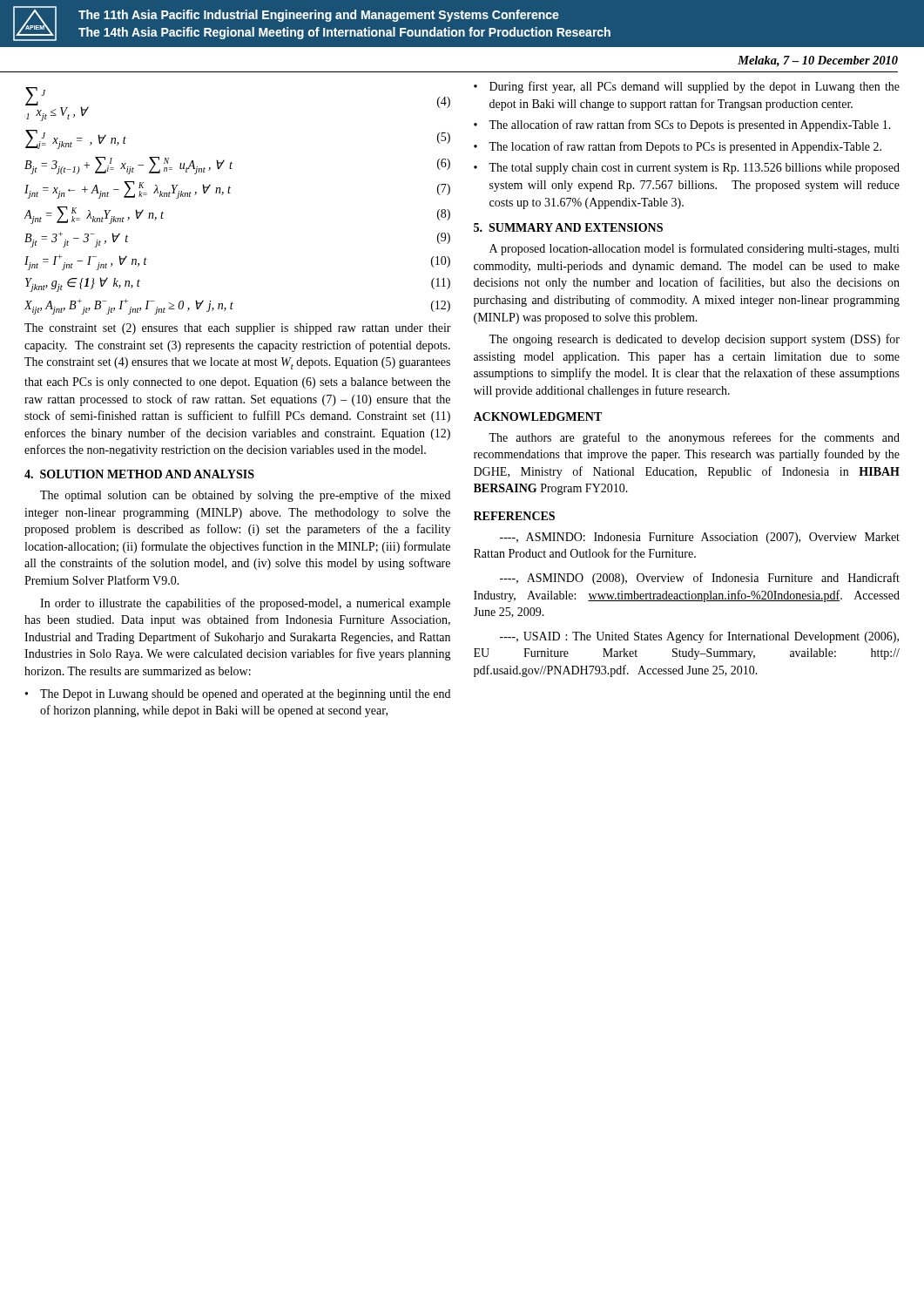Find the section header with the text "4. SOLUTION METHOD"

click(139, 474)
